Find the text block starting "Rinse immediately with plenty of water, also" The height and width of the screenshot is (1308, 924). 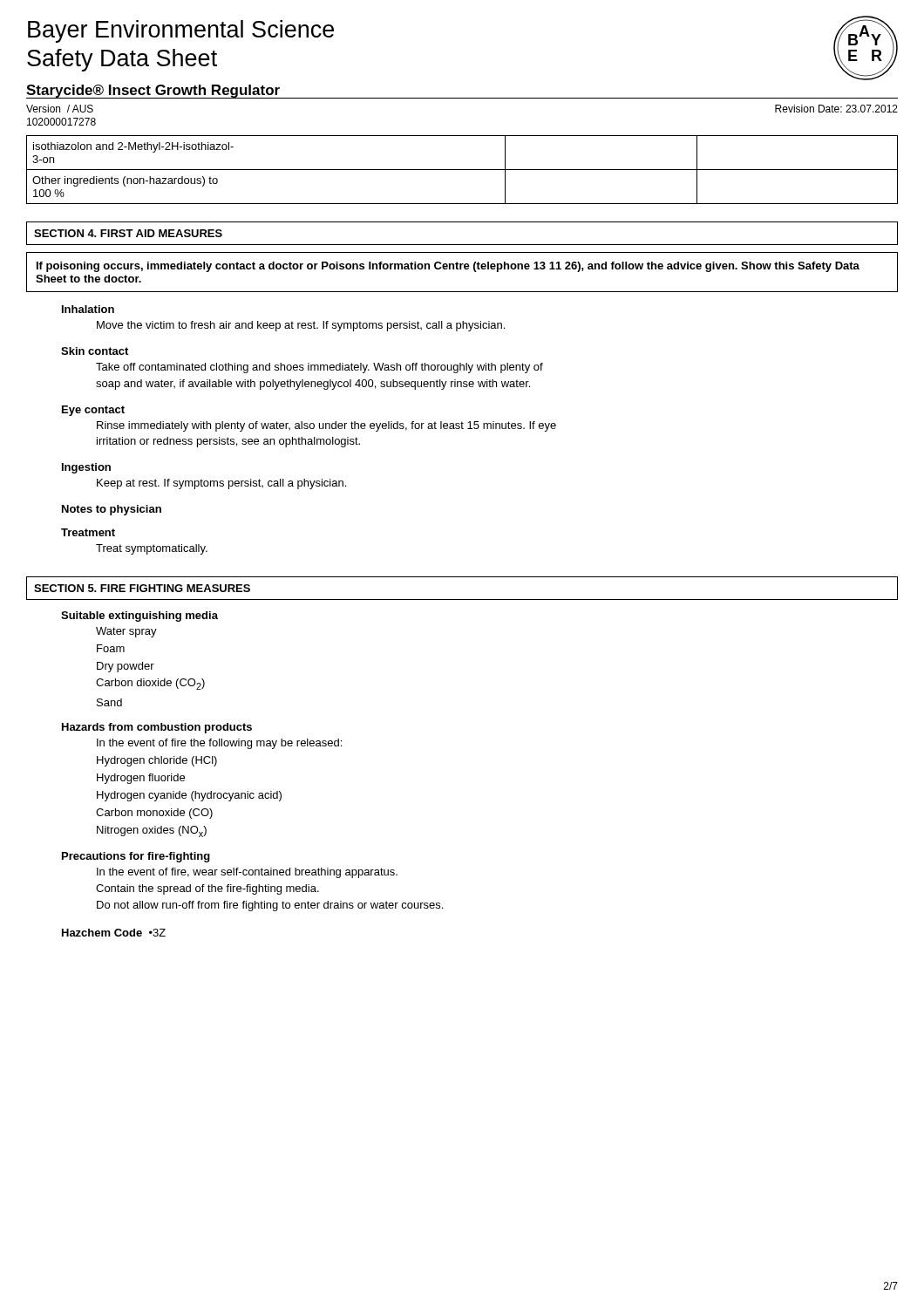click(x=326, y=433)
